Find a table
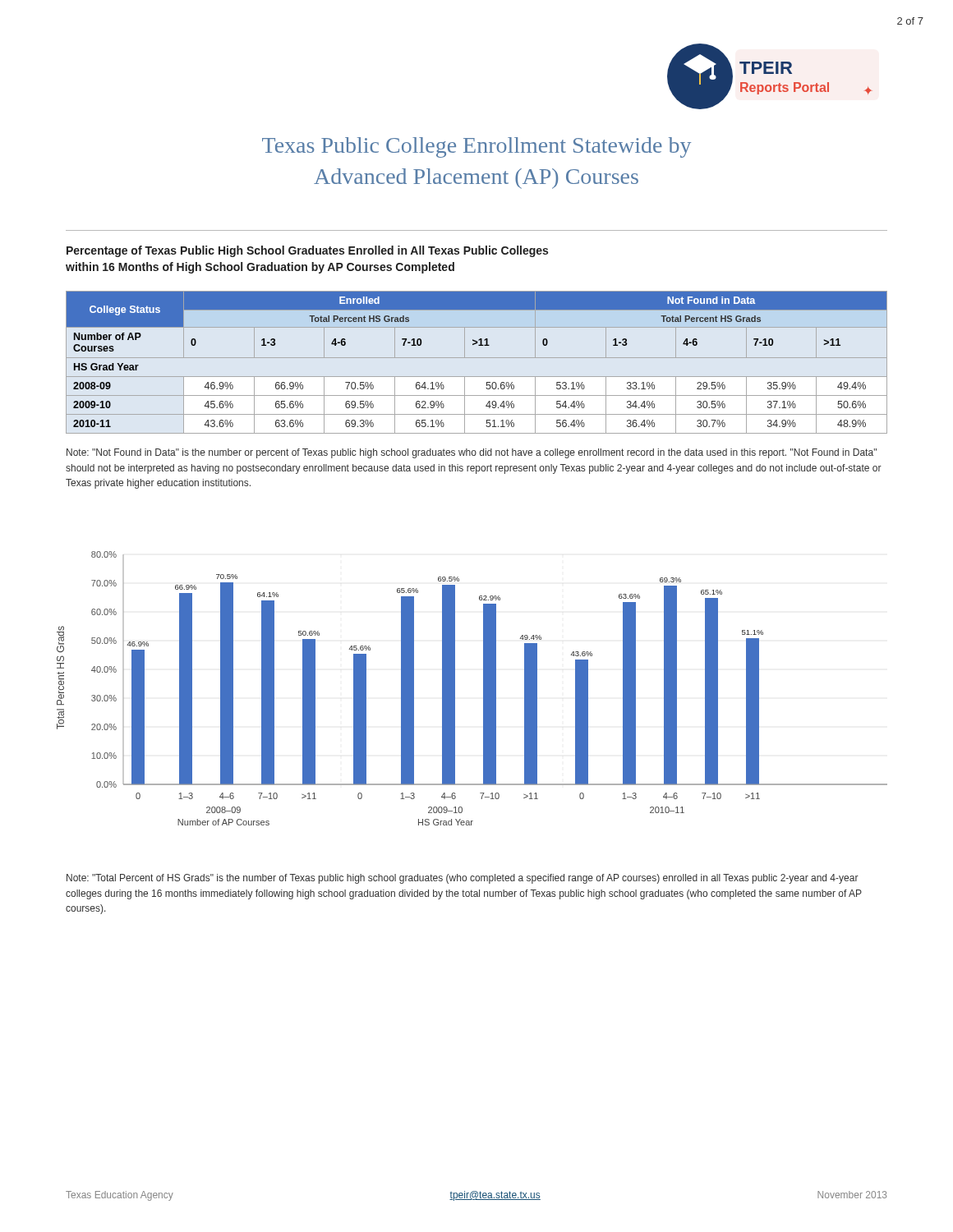 tap(476, 362)
